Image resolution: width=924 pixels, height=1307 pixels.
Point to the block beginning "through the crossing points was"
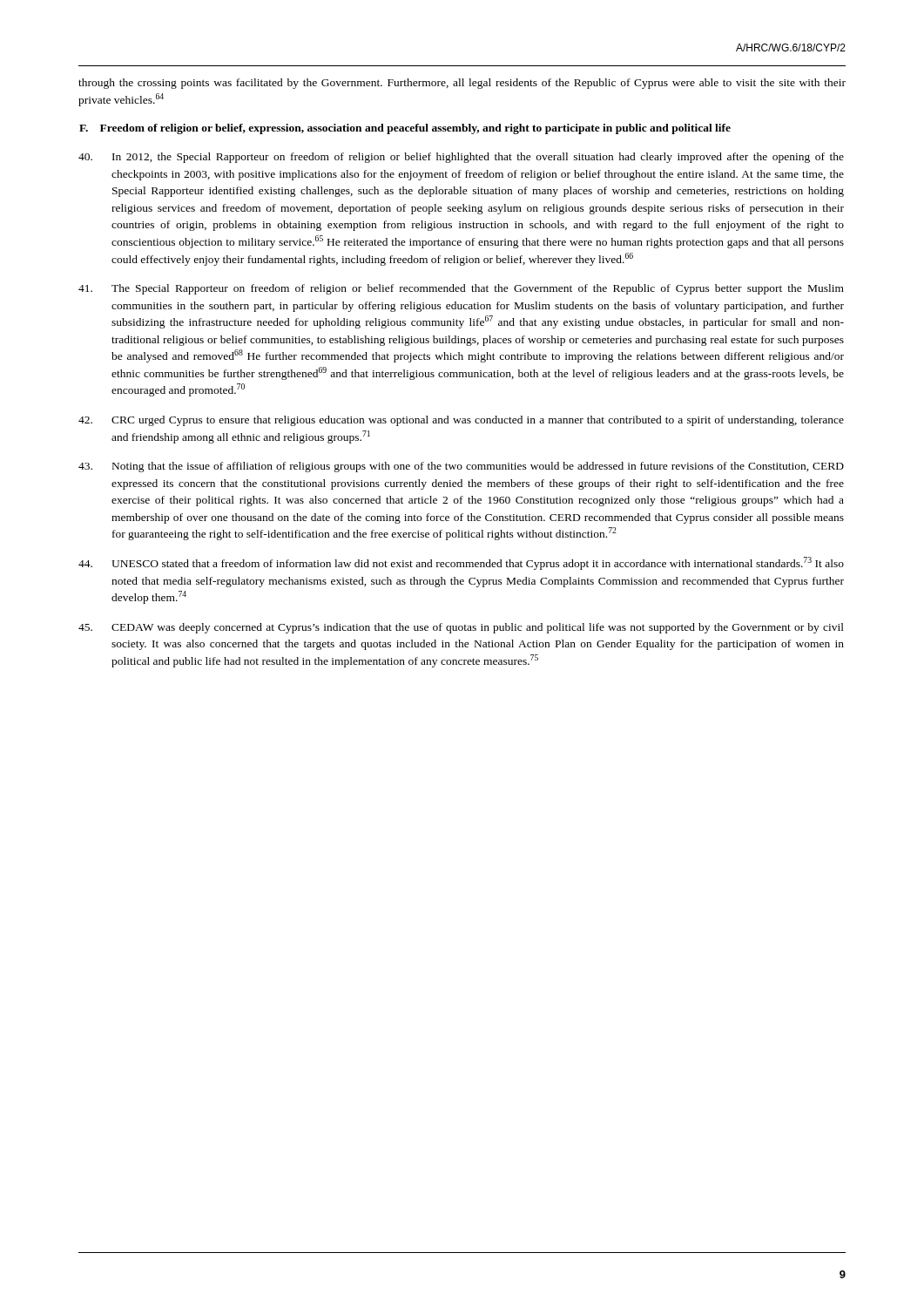(x=462, y=91)
